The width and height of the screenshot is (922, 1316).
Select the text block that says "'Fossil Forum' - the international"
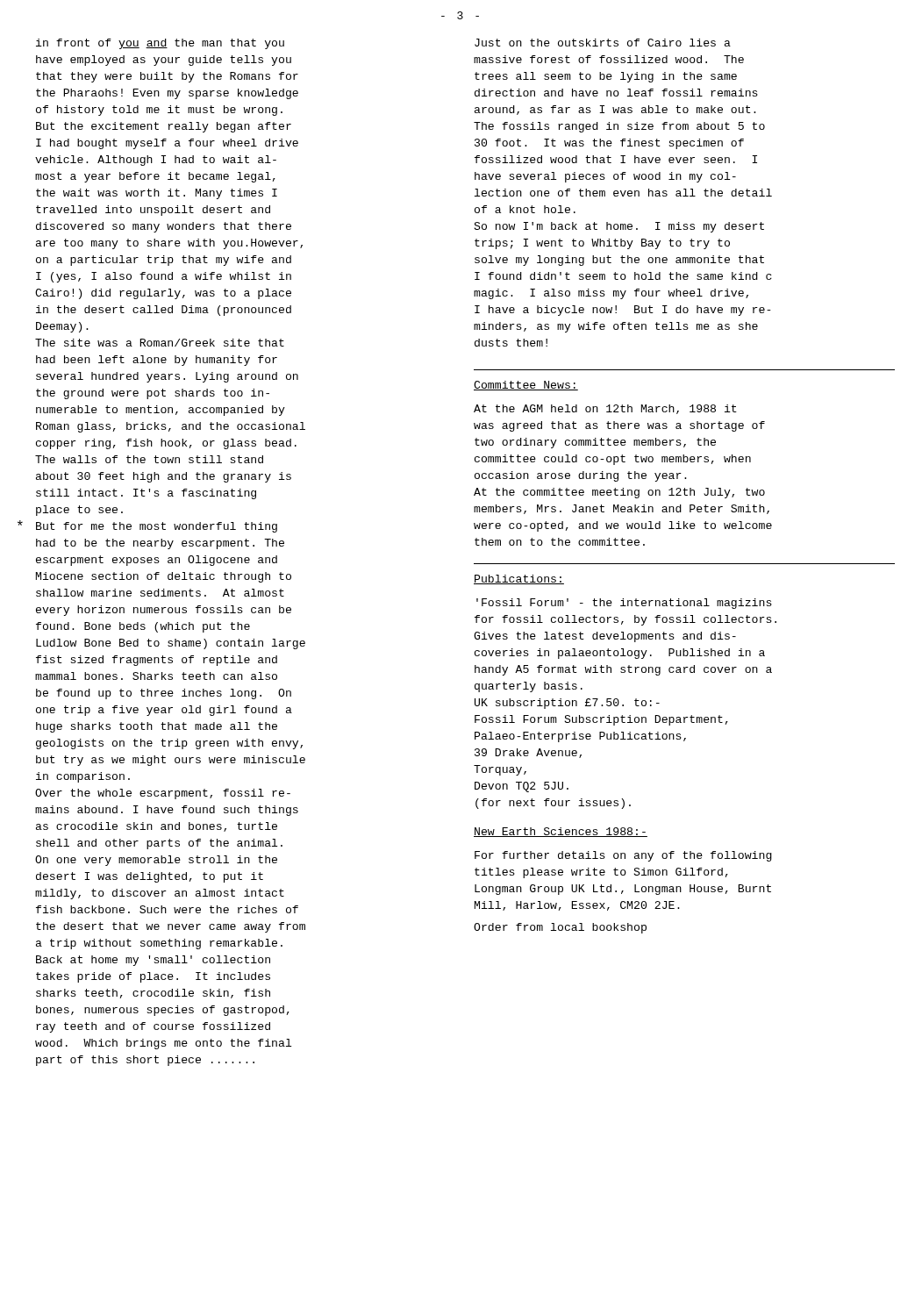(x=624, y=604)
